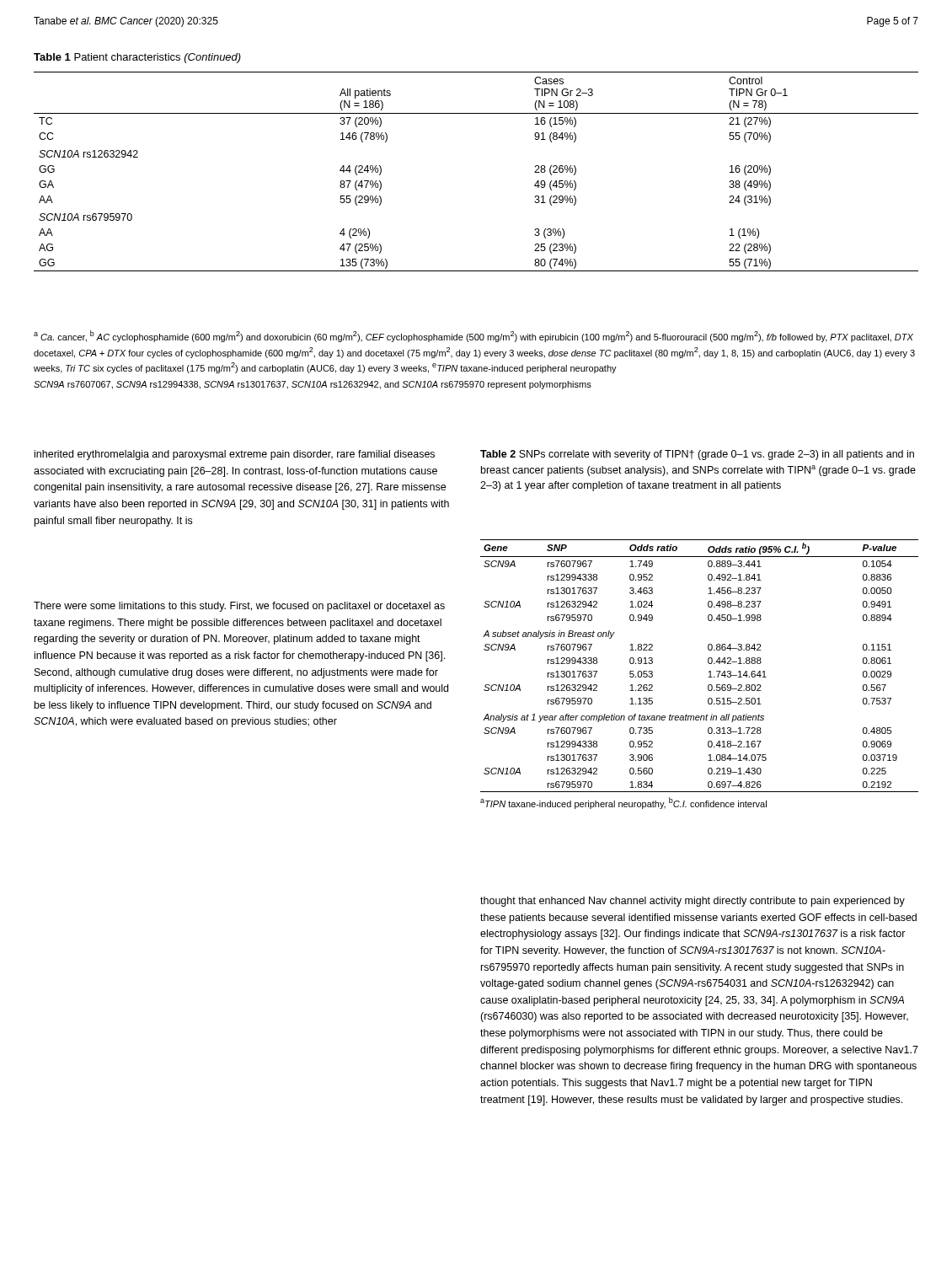The height and width of the screenshot is (1264, 952).
Task: Navigate to the element starting "Table 2 SNPs correlate with severity"
Action: 698,470
